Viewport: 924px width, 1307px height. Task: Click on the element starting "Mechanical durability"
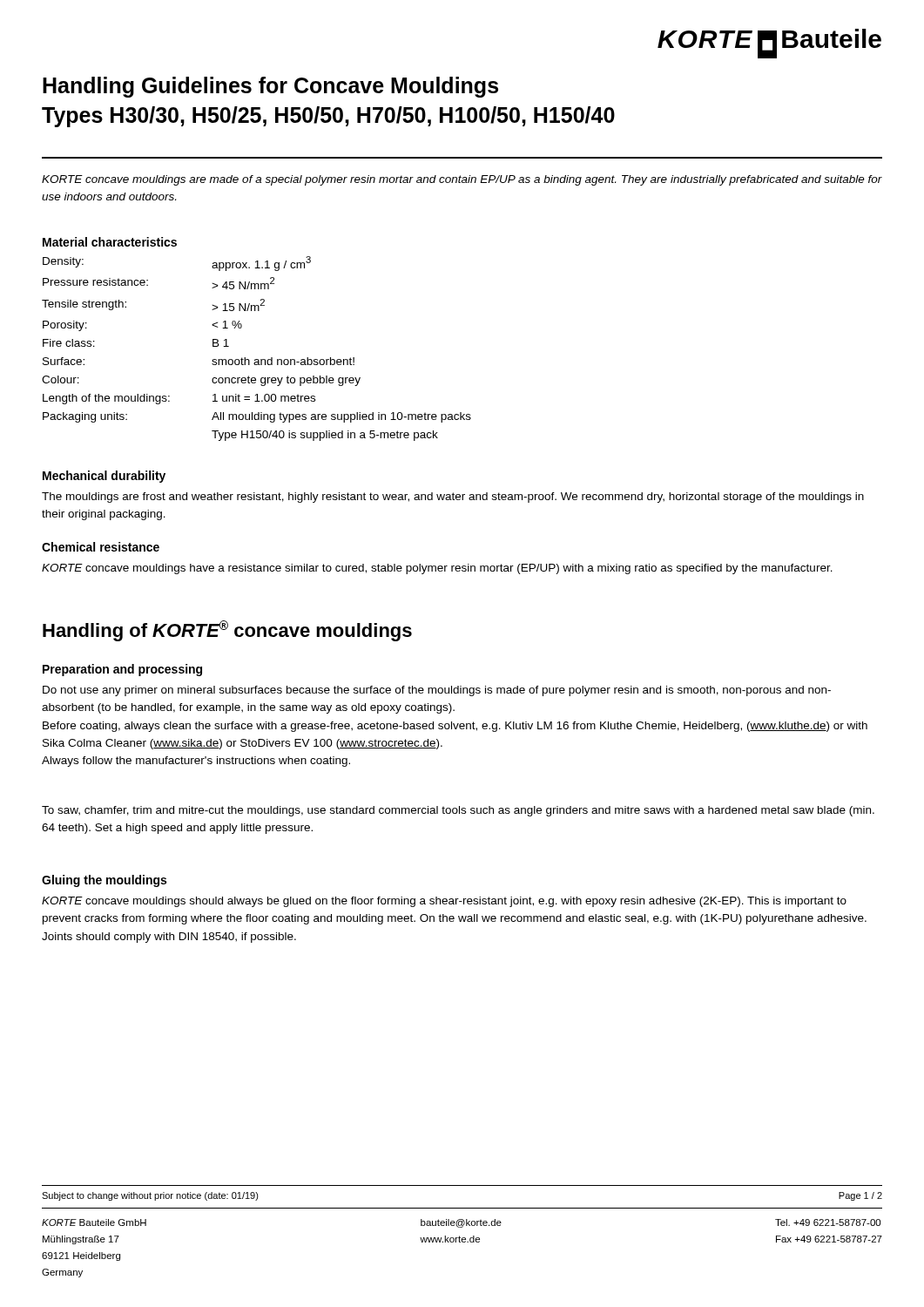tap(104, 476)
